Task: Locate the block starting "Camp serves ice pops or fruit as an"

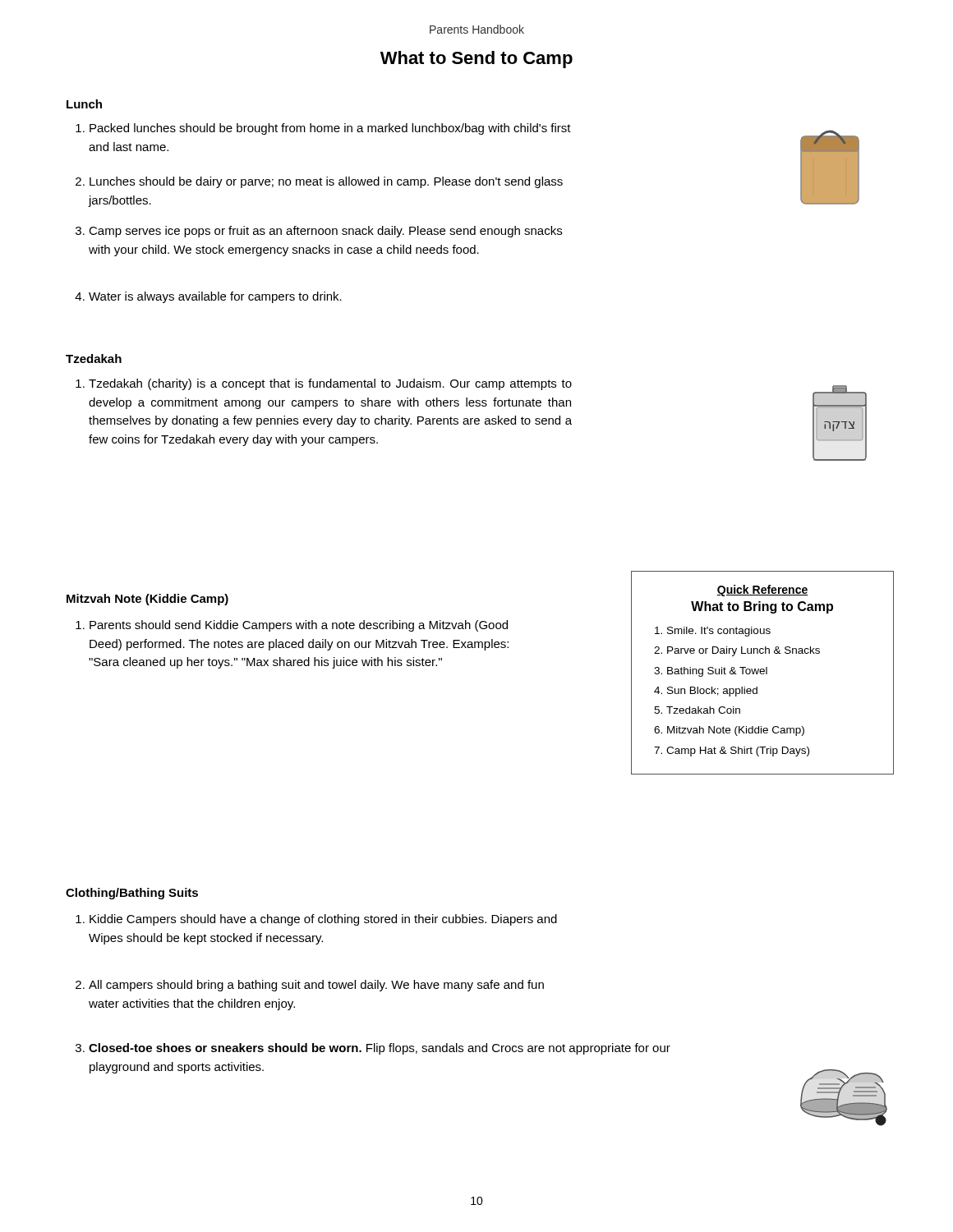Action: (x=319, y=240)
